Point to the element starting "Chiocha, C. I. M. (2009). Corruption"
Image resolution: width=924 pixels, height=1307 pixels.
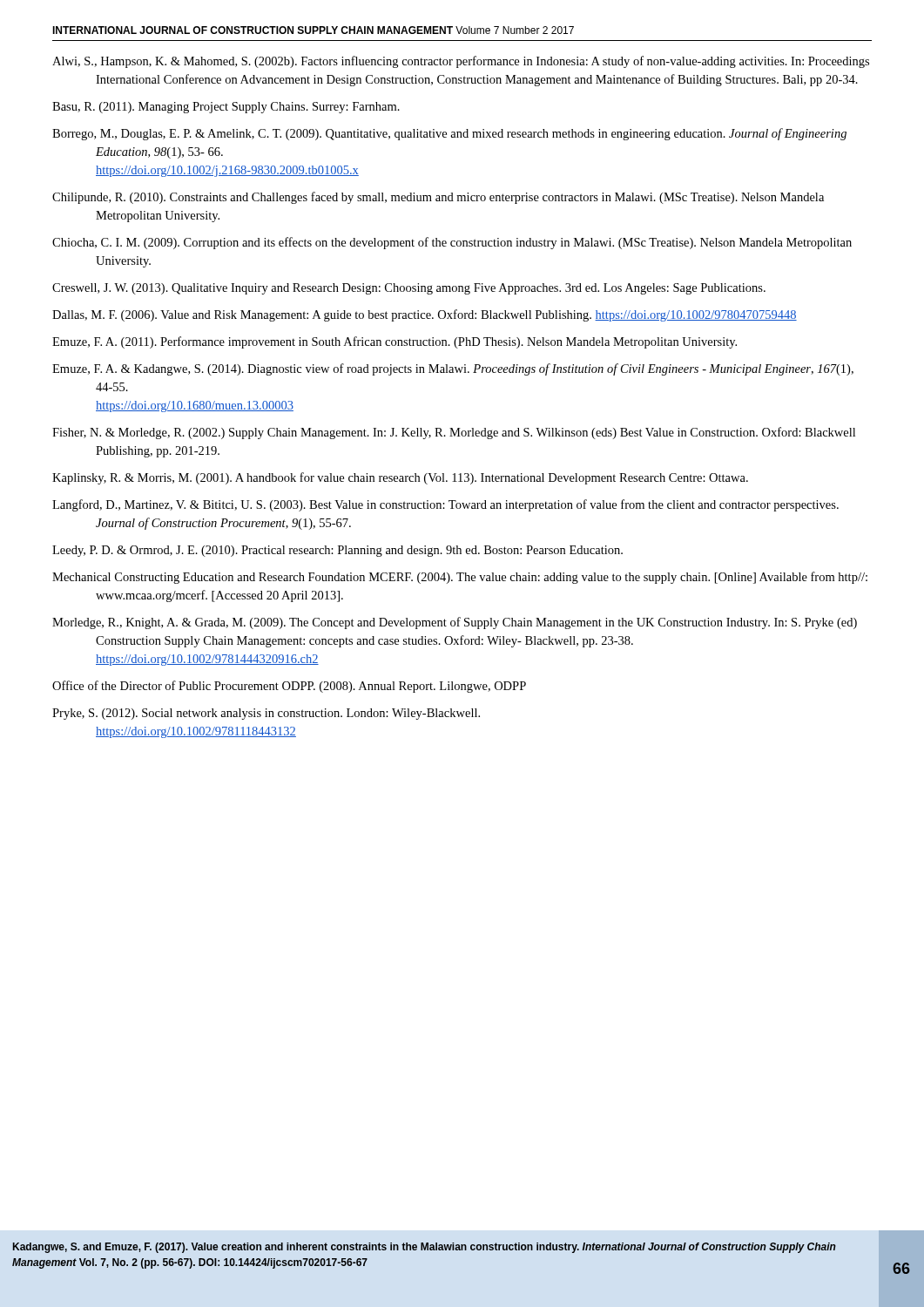[452, 252]
